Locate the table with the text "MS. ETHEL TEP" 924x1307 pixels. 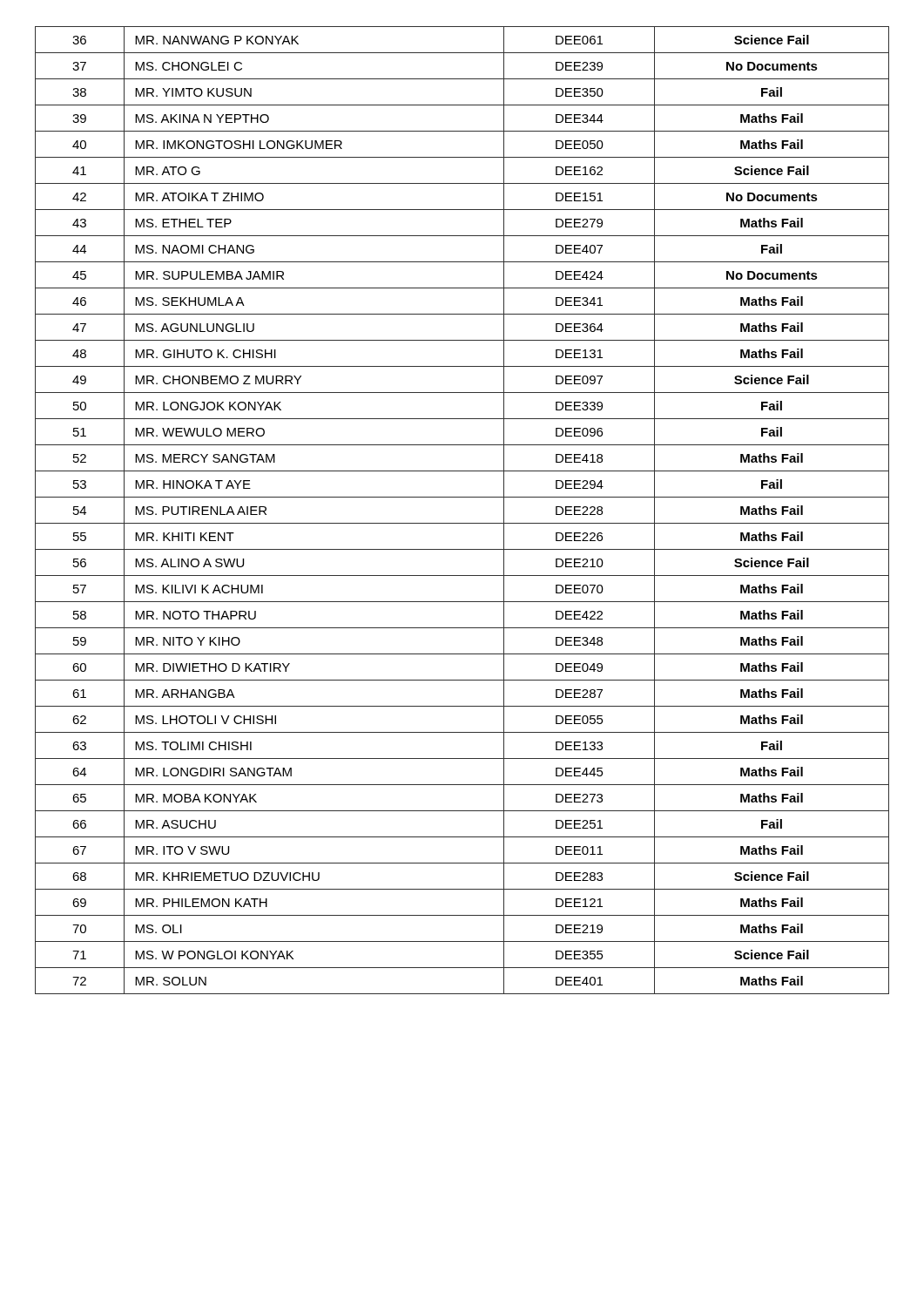point(462,510)
